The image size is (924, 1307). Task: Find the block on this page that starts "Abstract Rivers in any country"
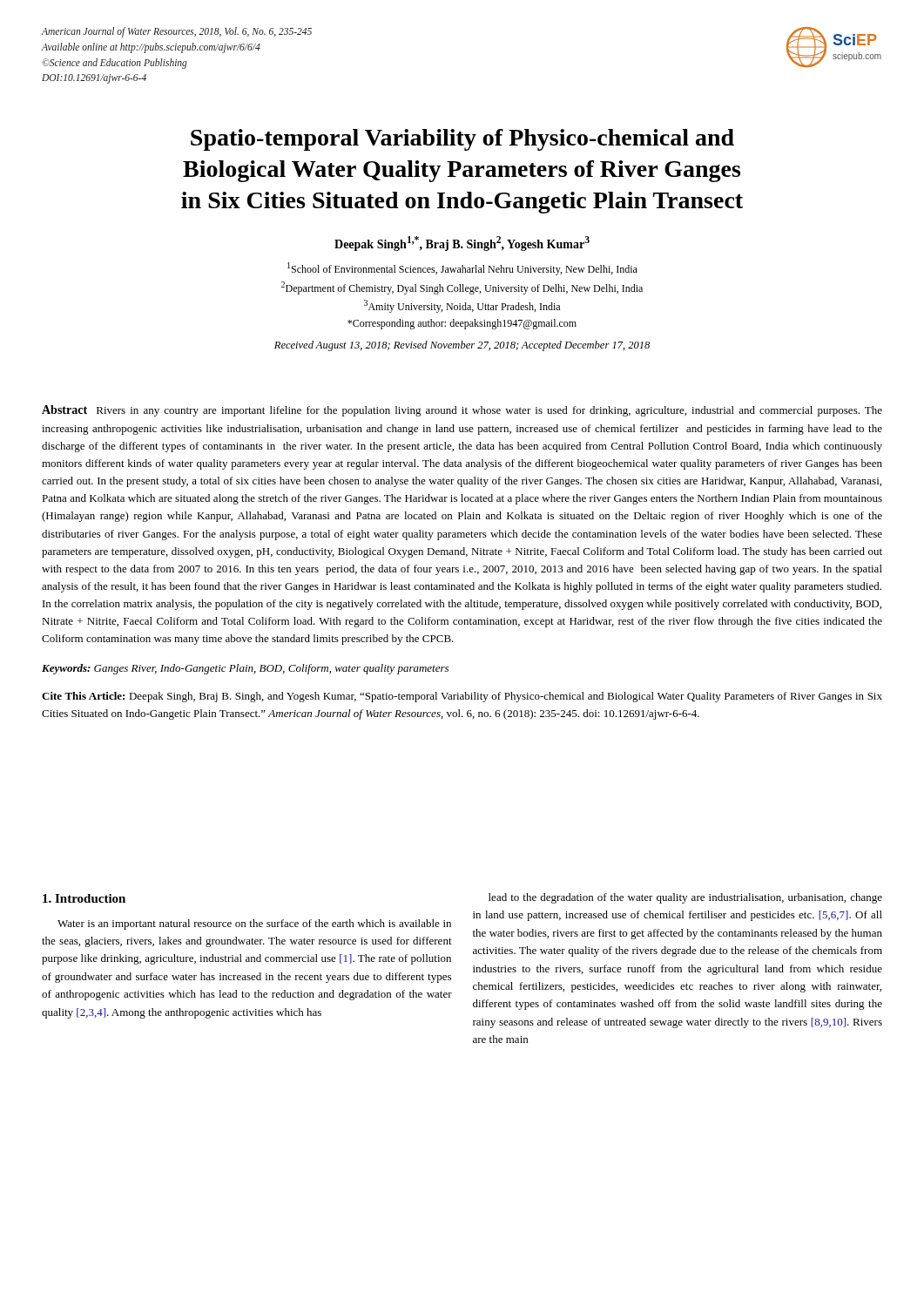click(462, 524)
